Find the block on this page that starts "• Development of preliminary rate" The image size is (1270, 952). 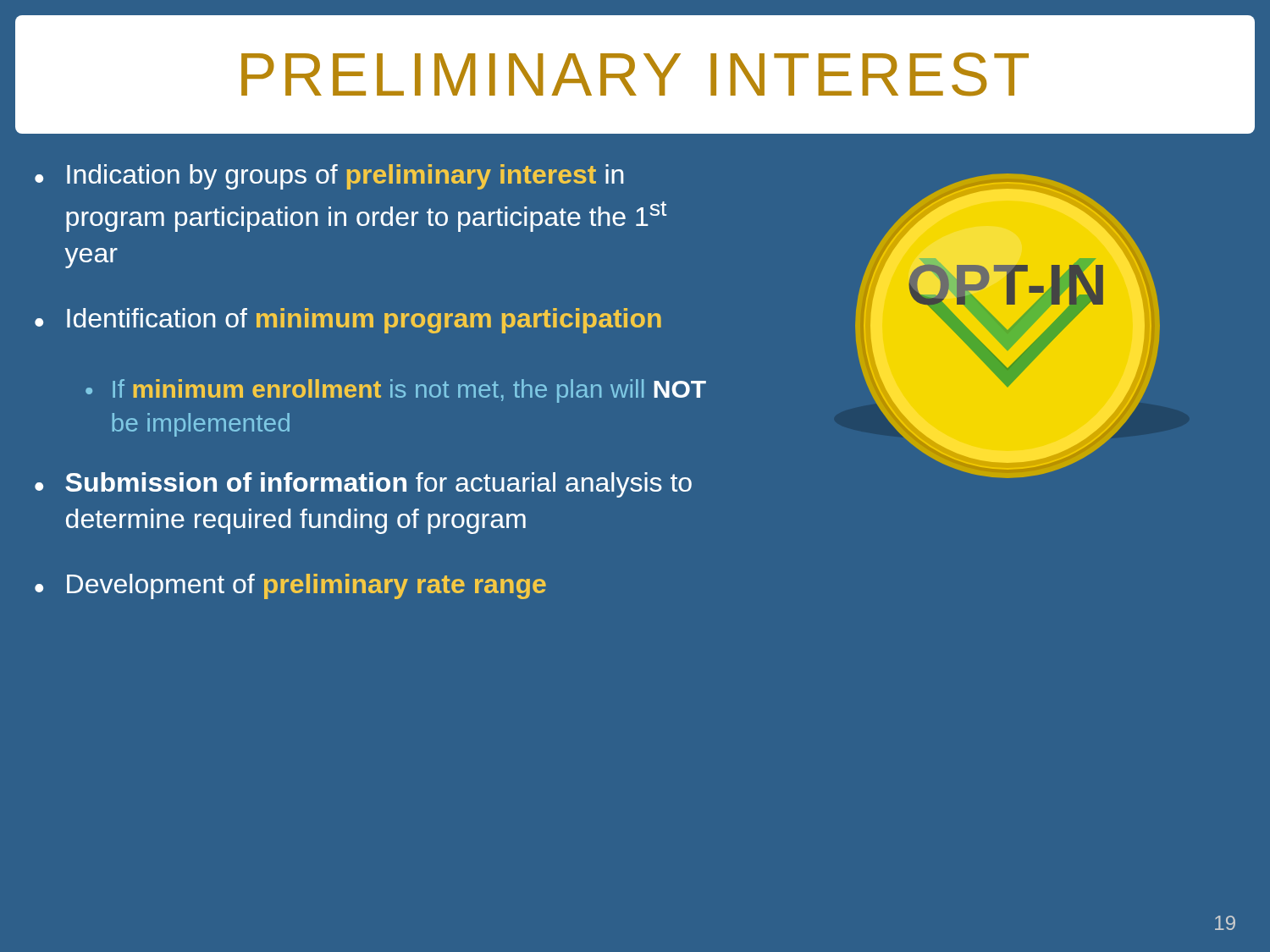pyautogui.click(x=290, y=588)
